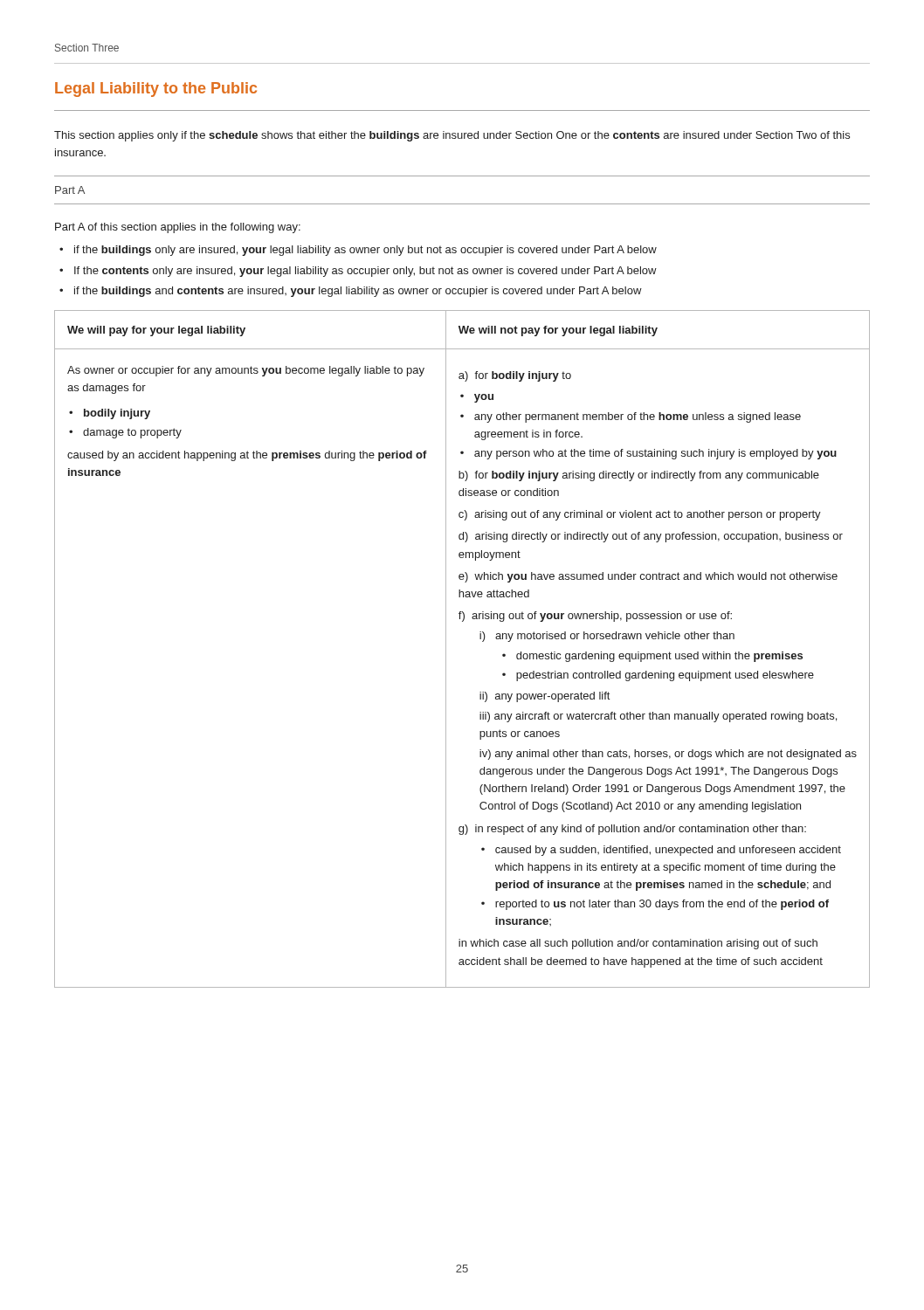This screenshot has height=1310, width=924.
Task: Locate the block of text that opens with "This section applies"
Action: [452, 144]
